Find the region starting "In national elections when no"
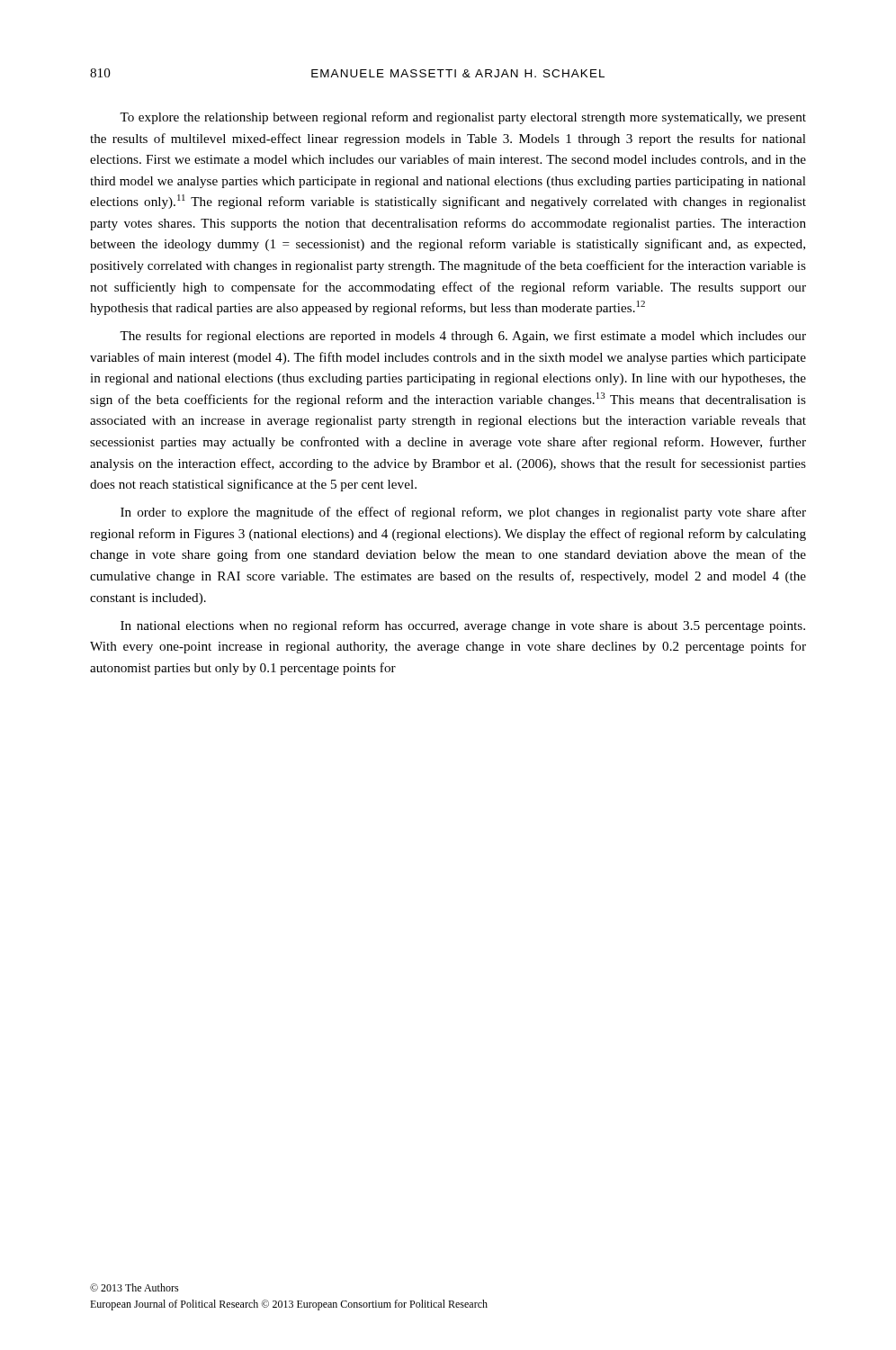This screenshot has width=896, height=1350. [x=448, y=646]
